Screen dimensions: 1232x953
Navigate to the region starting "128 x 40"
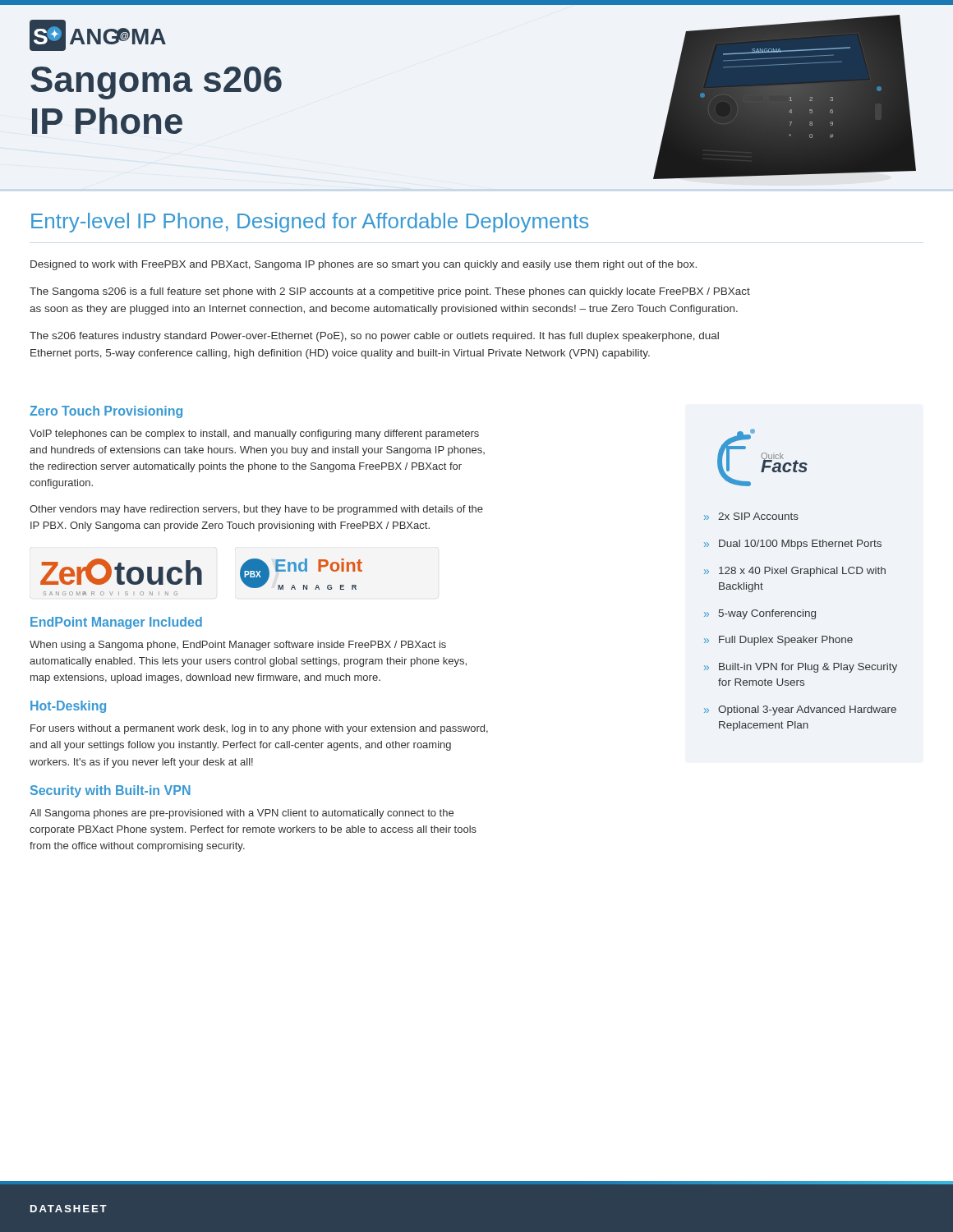click(802, 578)
